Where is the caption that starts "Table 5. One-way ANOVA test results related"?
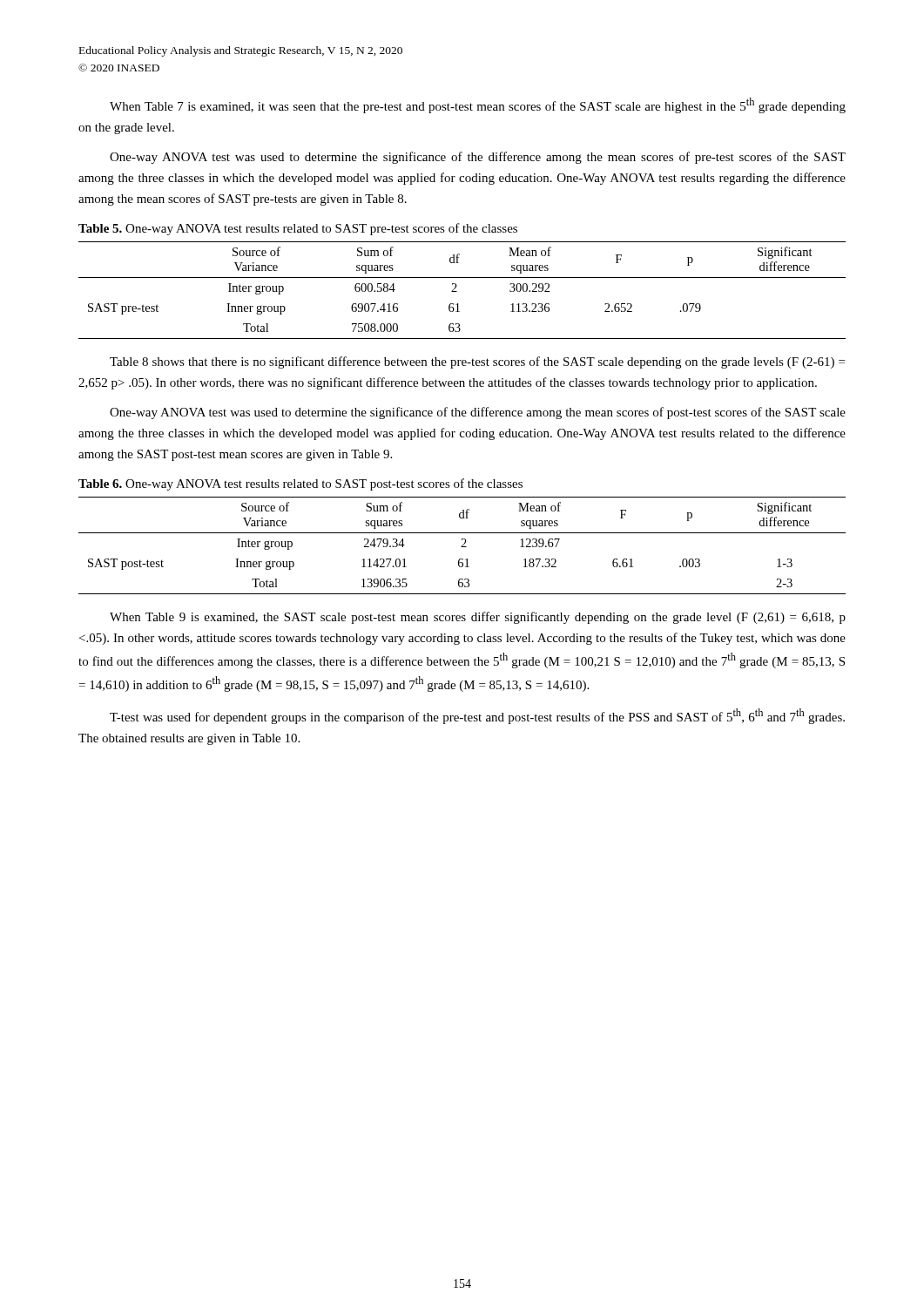924x1307 pixels. coord(298,228)
